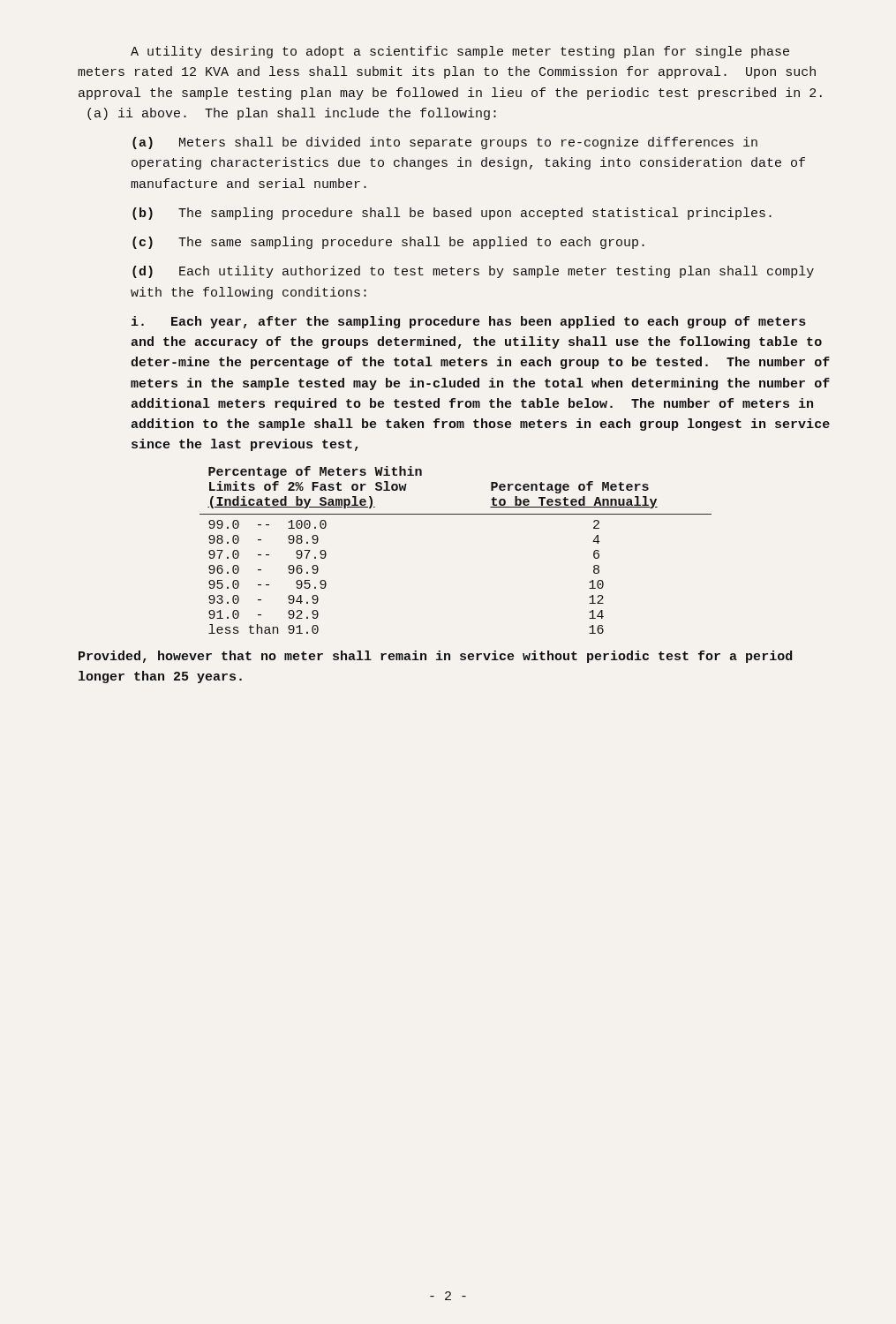The image size is (896, 1324).
Task: Locate the table with the text "98.0 - 98.9"
Action: pos(455,551)
